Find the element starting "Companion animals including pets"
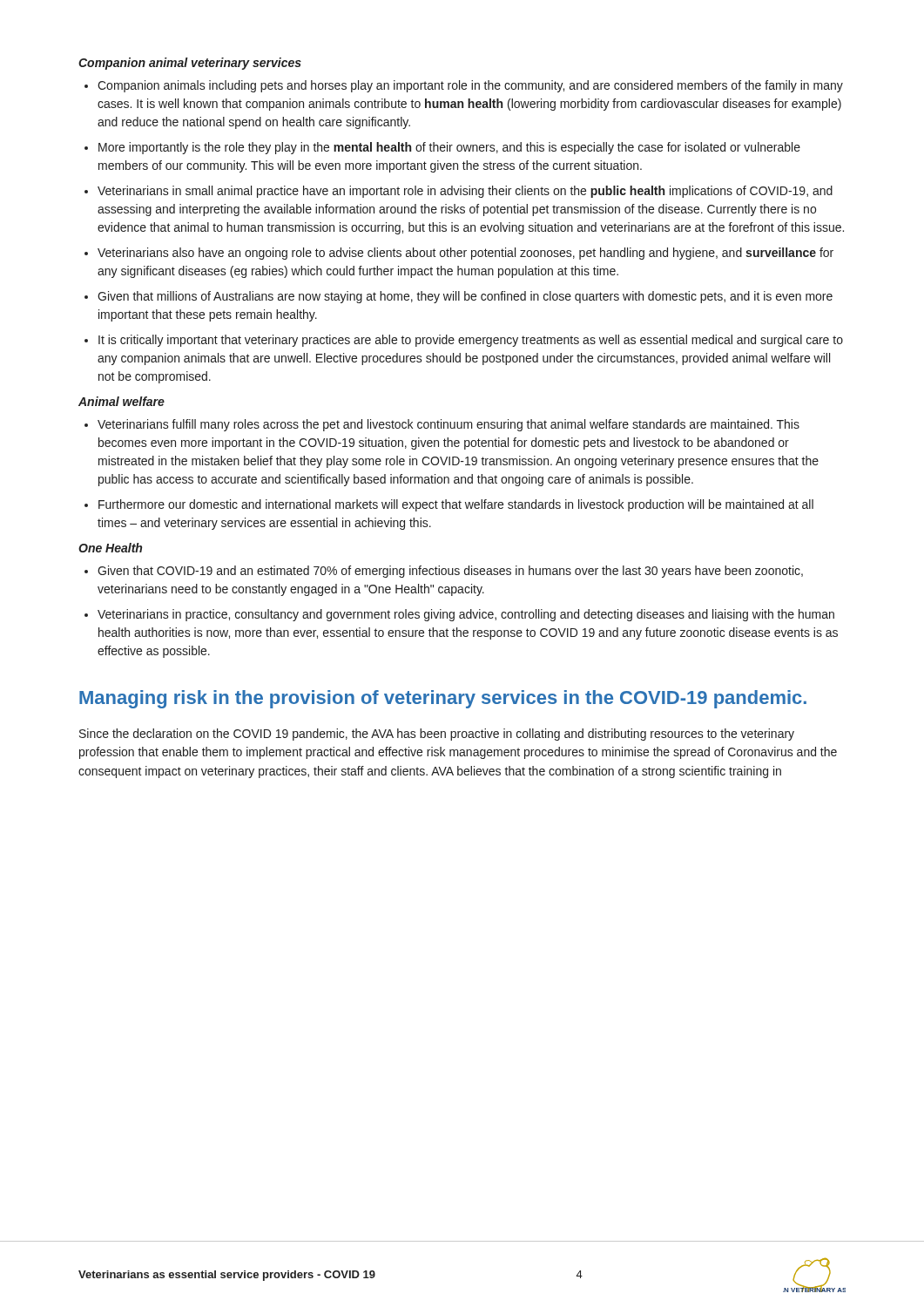The width and height of the screenshot is (924, 1307). (470, 104)
